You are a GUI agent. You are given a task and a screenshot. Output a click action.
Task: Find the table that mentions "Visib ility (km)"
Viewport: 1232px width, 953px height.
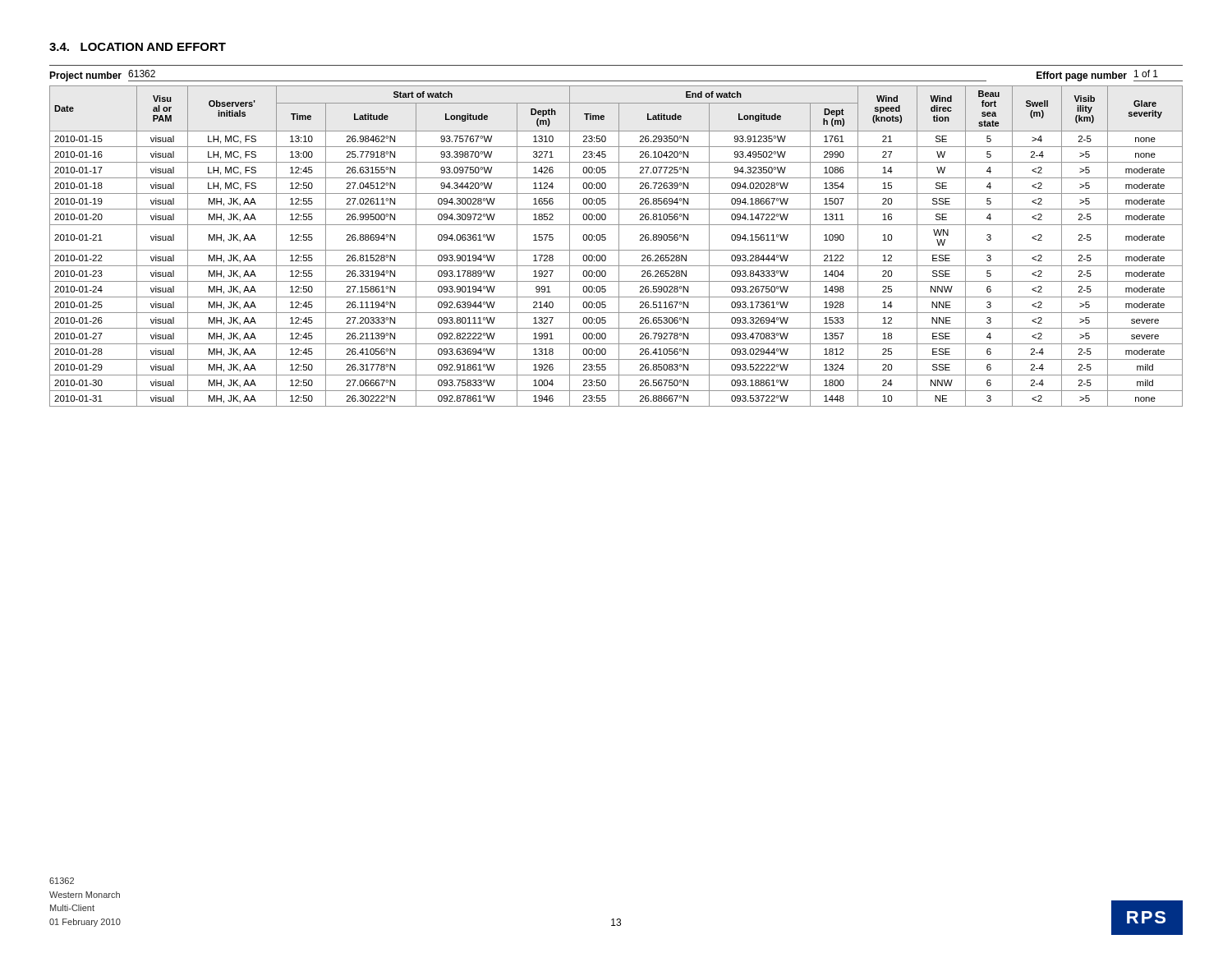(x=616, y=236)
